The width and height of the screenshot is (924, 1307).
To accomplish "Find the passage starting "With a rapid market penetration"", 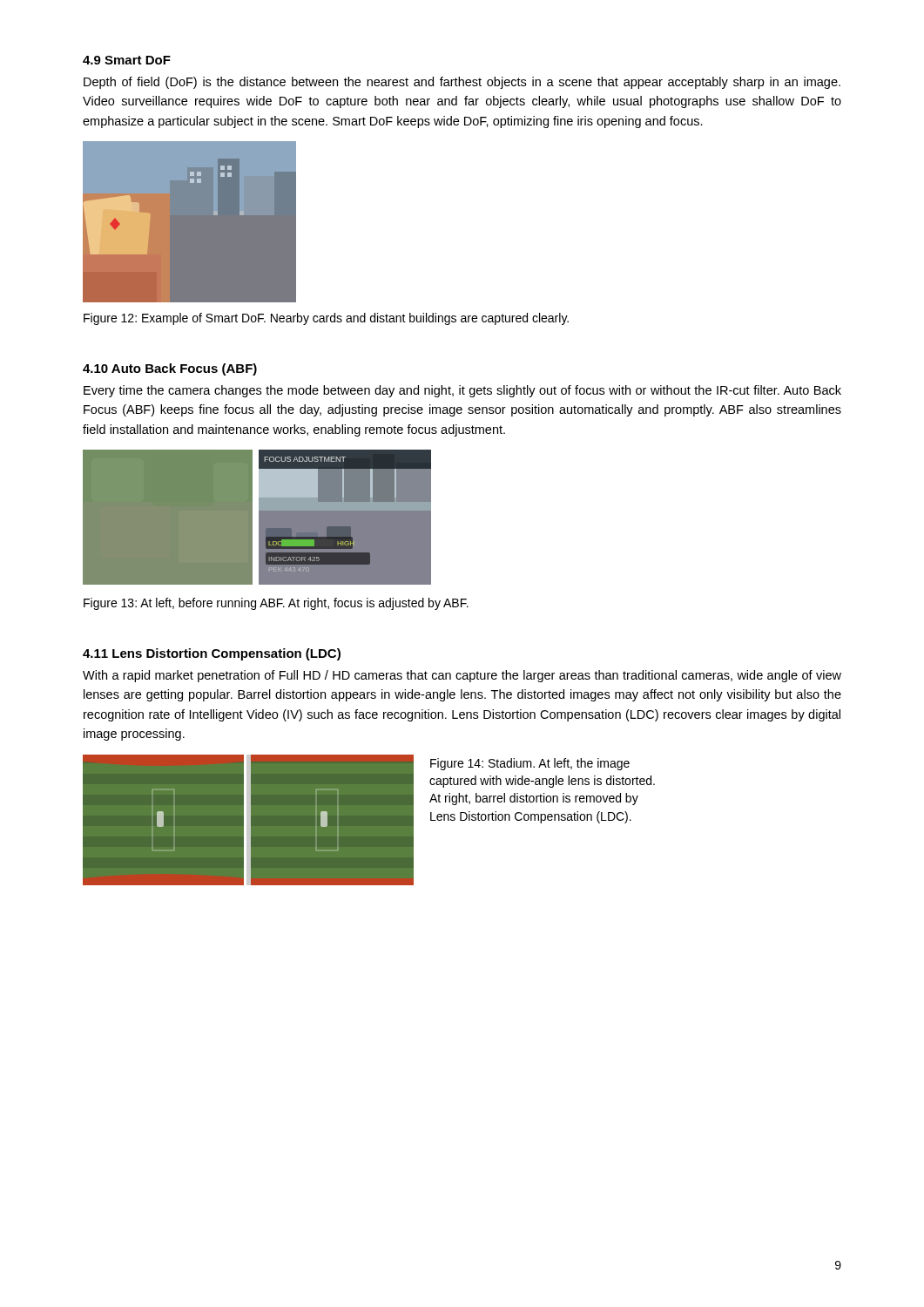I will click(x=462, y=705).
